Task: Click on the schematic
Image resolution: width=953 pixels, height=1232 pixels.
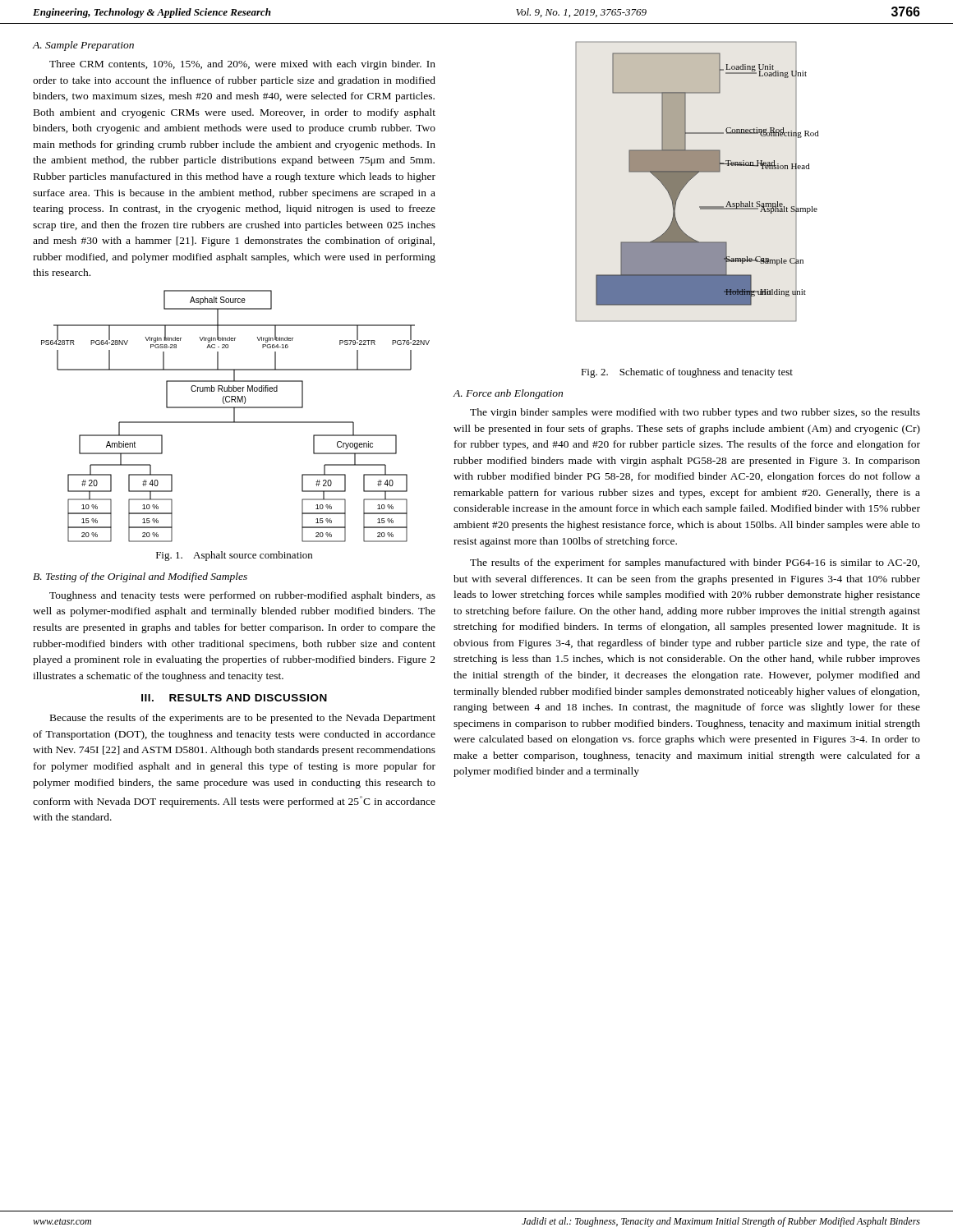Action: click(x=687, y=200)
